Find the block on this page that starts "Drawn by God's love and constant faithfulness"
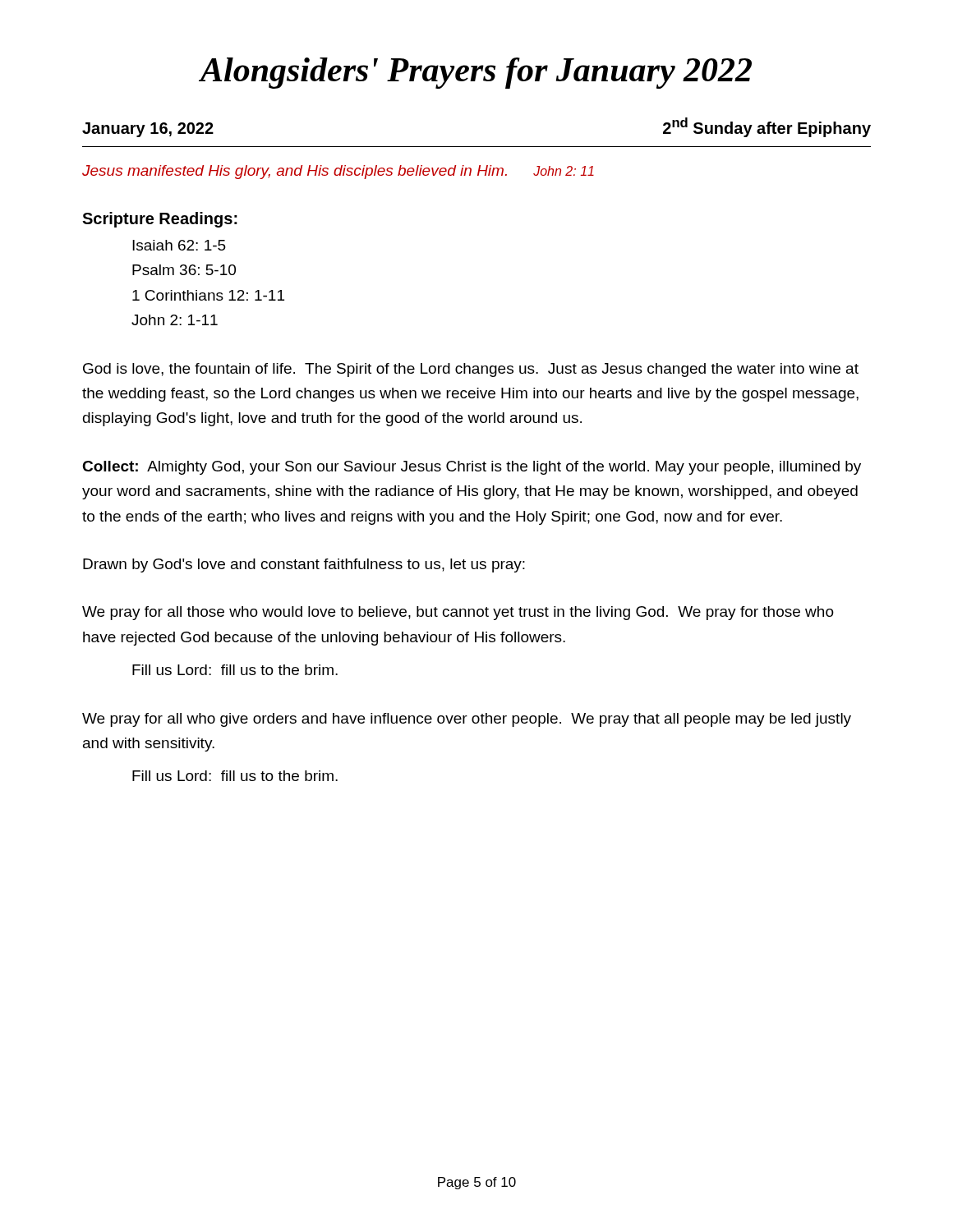The image size is (953, 1232). [x=304, y=564]
